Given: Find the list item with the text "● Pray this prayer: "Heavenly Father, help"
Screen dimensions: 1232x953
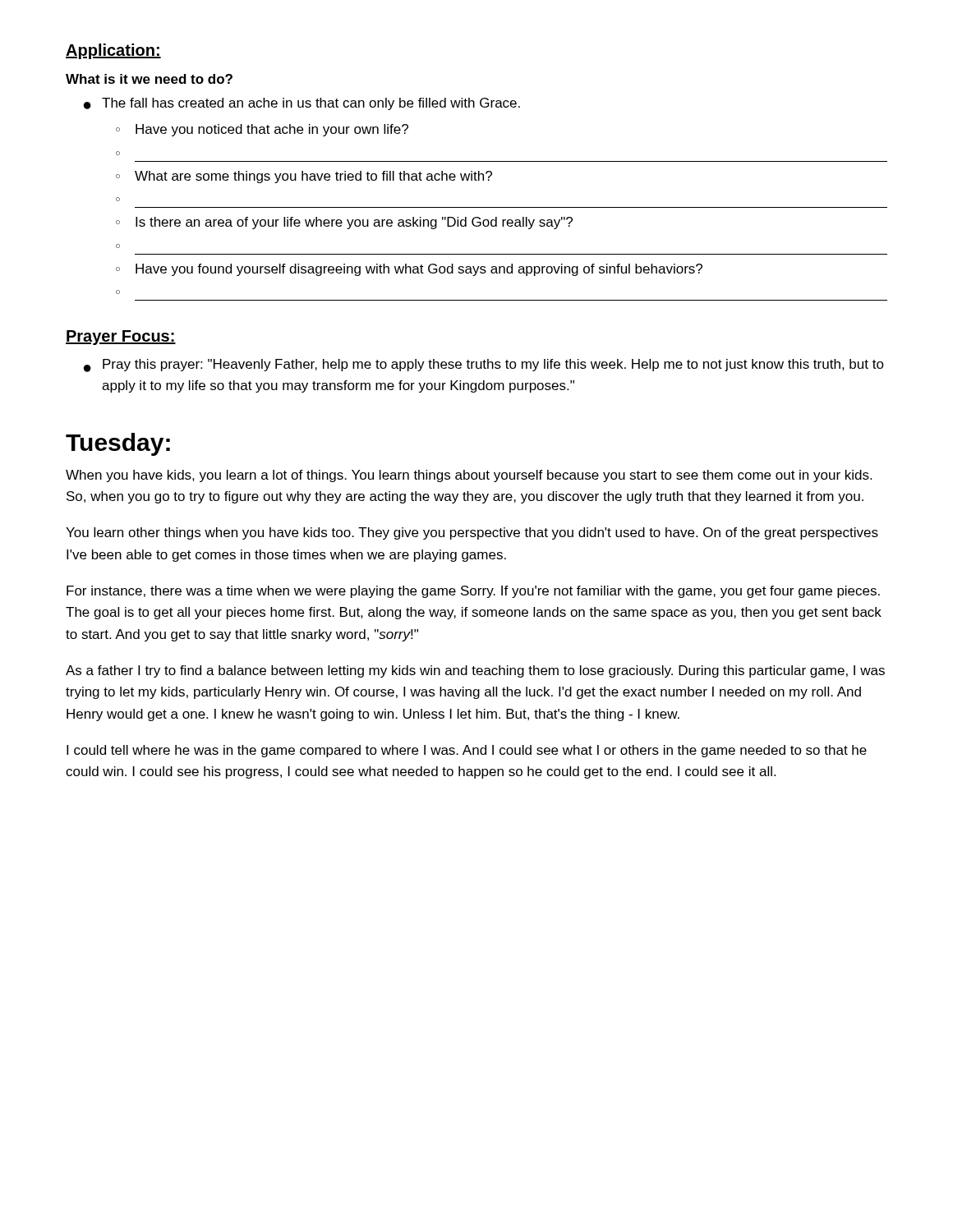Looking at the screenshot, I should [x=485, y=376].
